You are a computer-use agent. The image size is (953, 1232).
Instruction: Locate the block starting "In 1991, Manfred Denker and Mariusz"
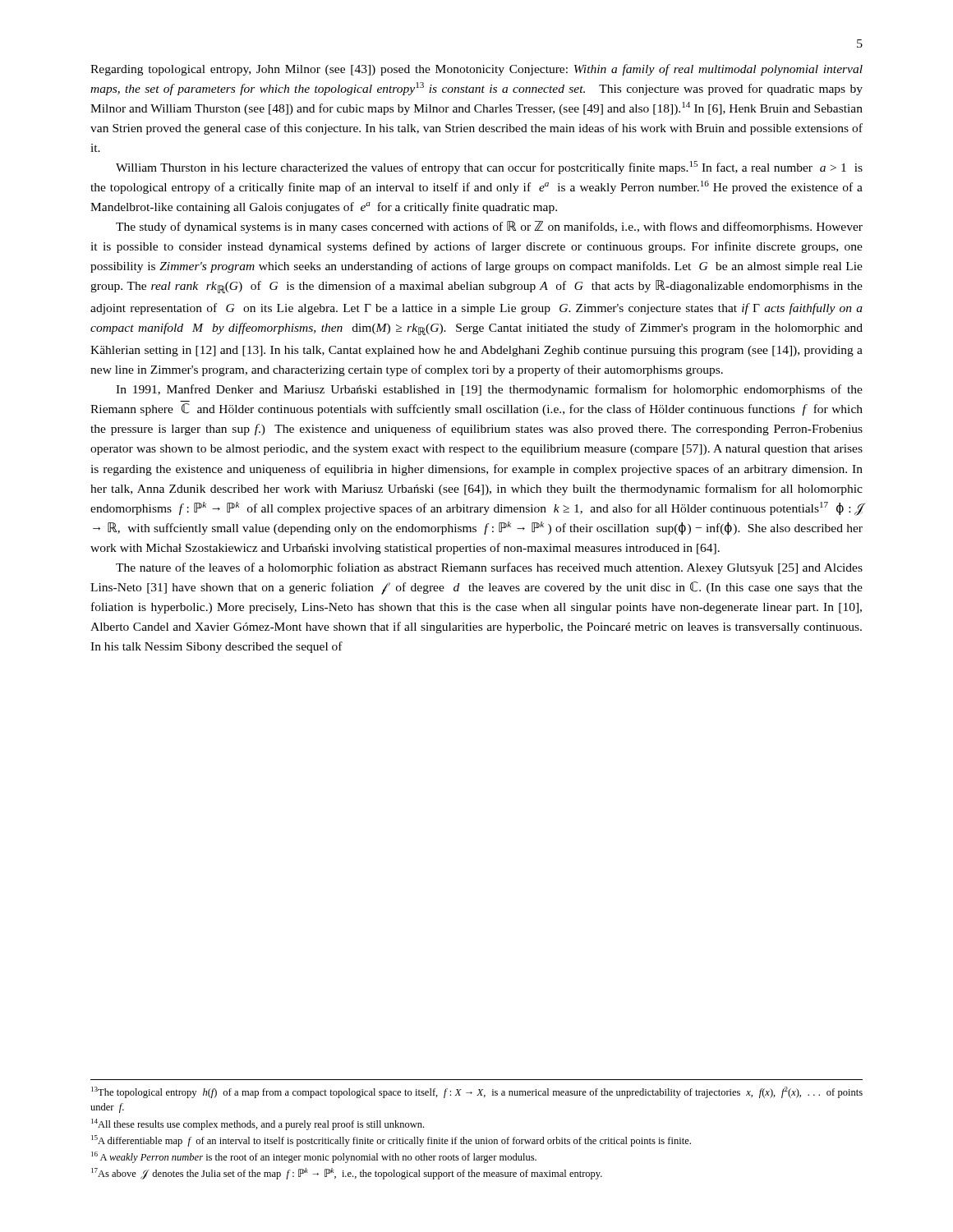(x=476, y=469)
